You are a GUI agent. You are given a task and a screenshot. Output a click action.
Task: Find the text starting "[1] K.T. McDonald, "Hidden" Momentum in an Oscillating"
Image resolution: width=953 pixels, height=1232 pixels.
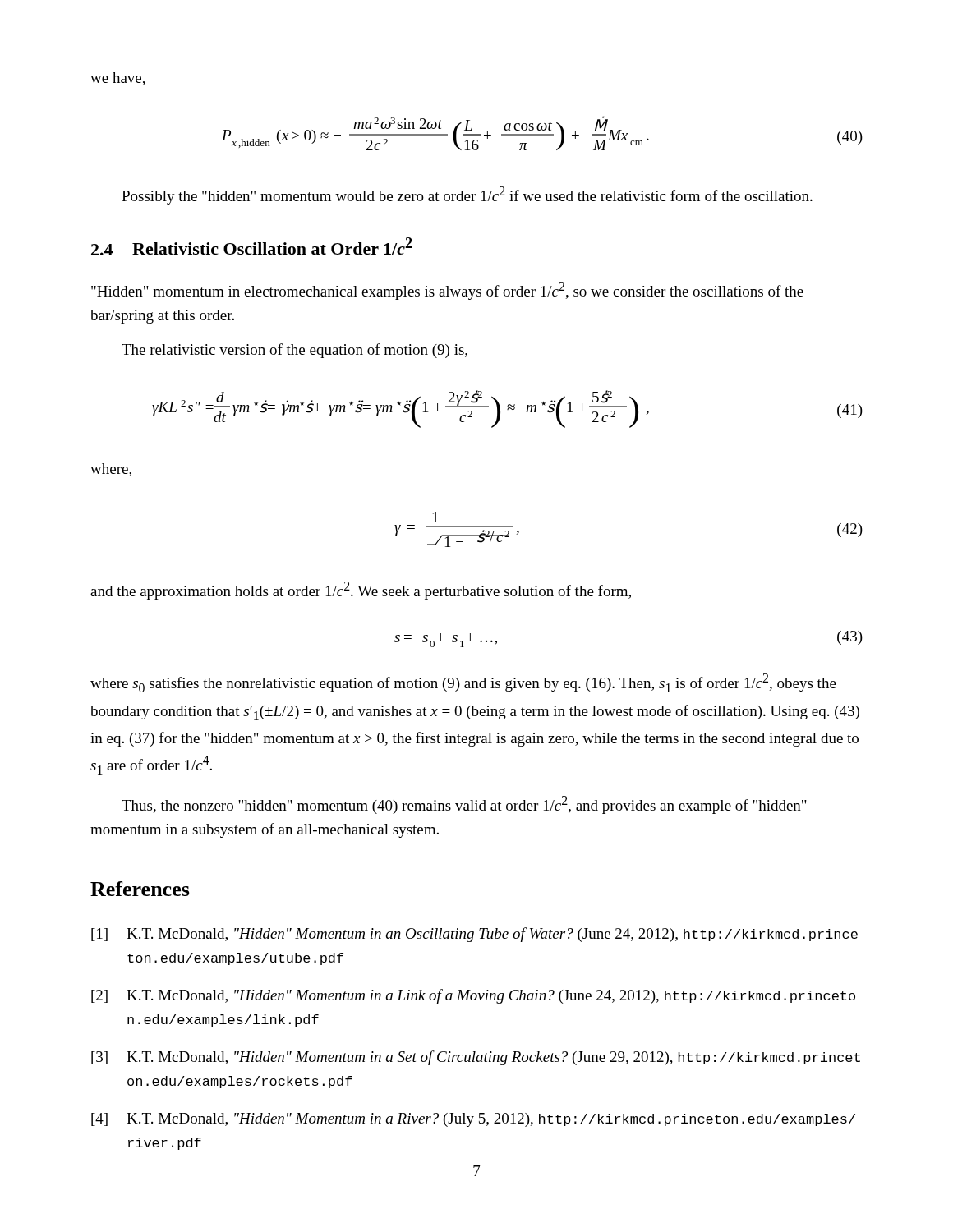[476, 946]
